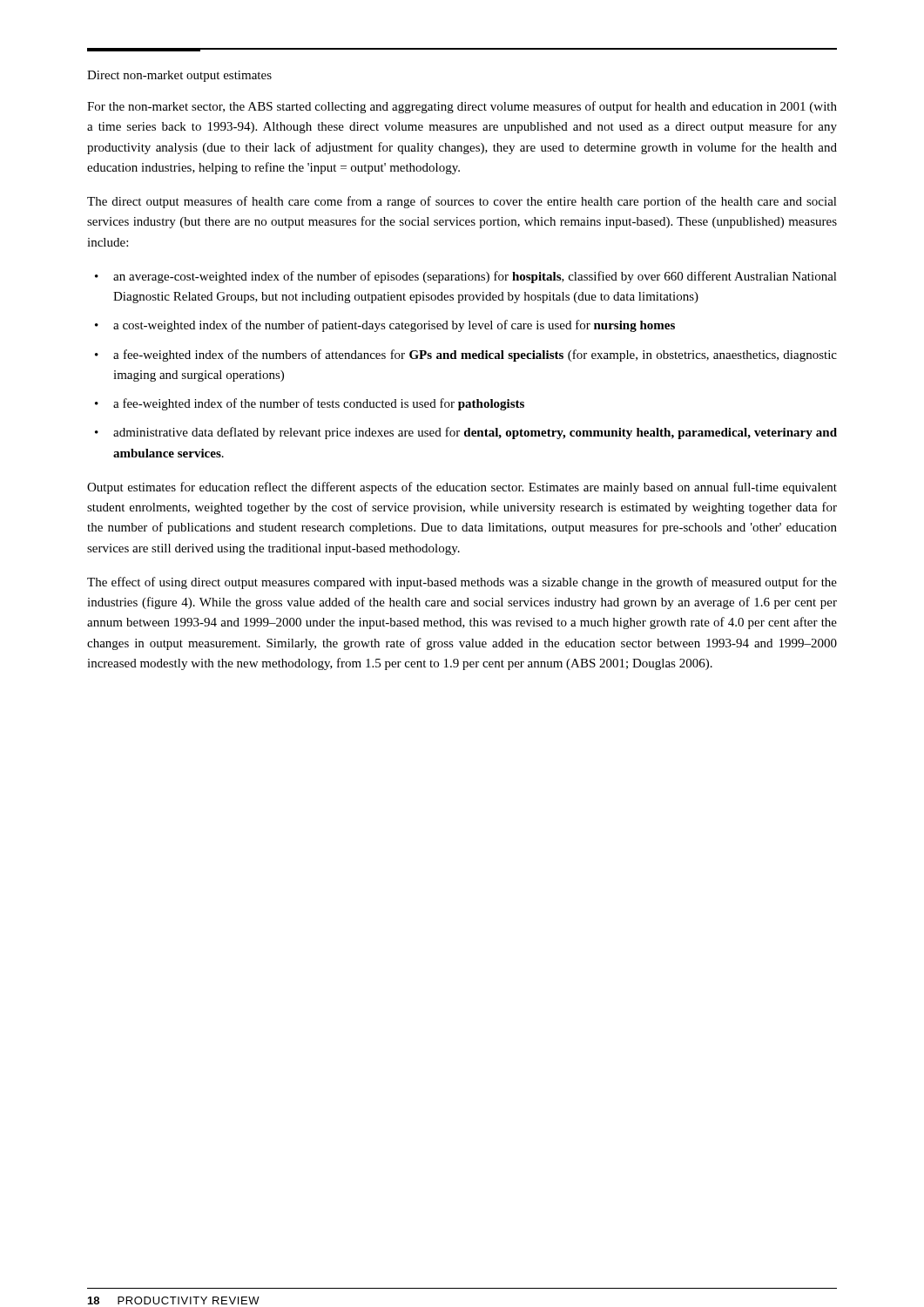
Task: Find the text block containing "The effect of"
Action: pos(462,622)
